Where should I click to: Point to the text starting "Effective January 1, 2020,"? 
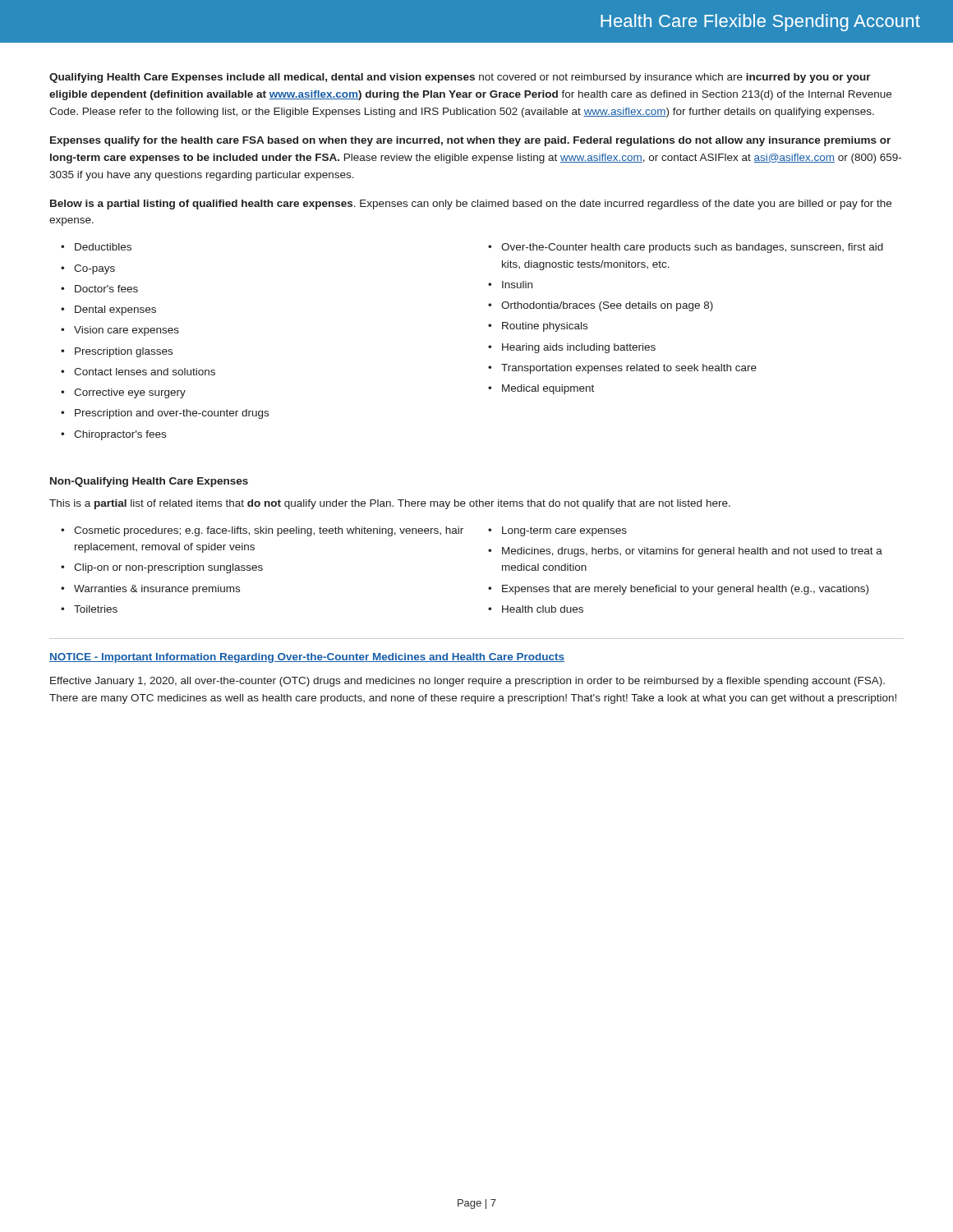pyautogui.click(x=473, y=689)
